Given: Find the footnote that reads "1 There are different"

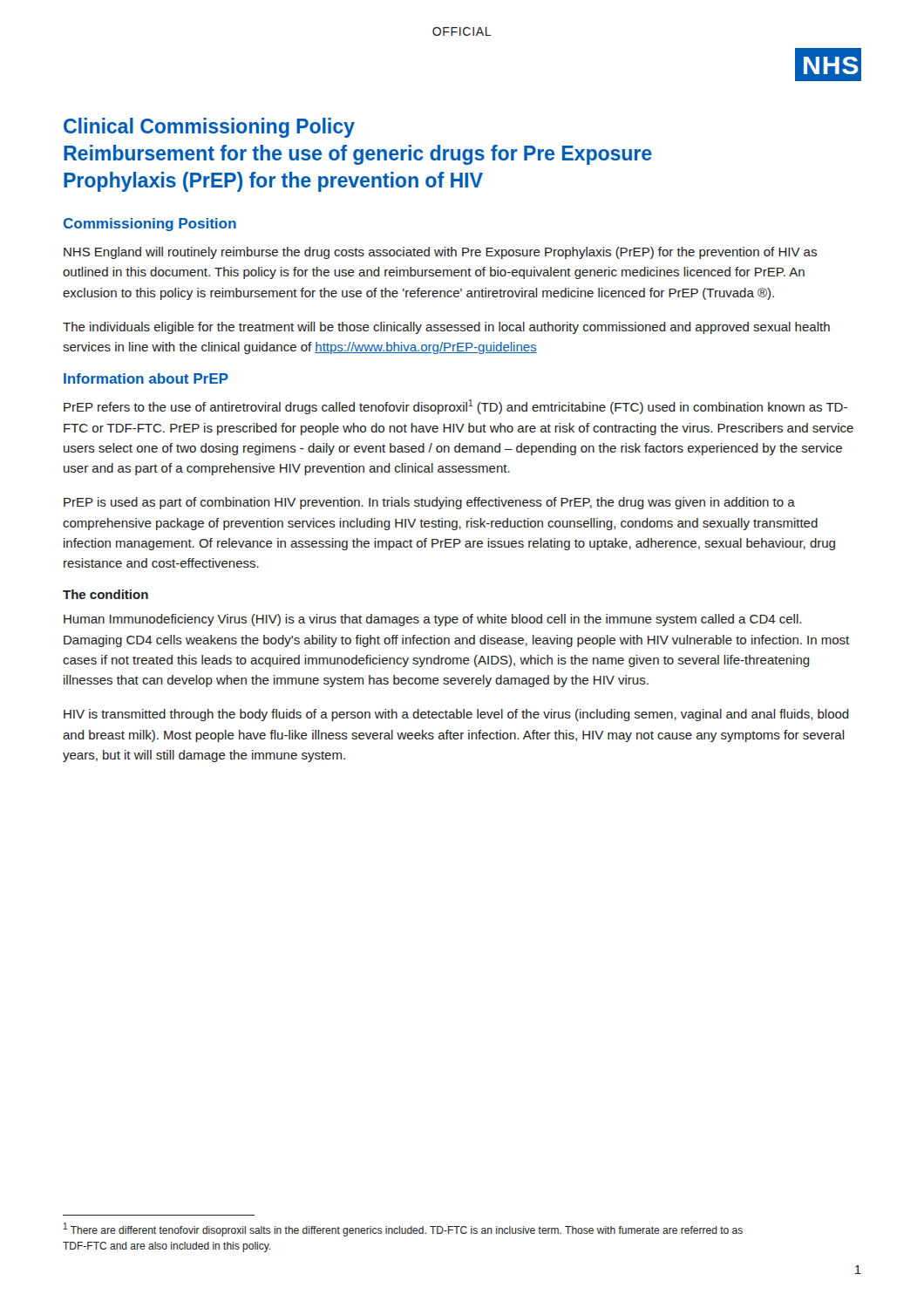Looking at the screenshot, I should point(403,1233).
